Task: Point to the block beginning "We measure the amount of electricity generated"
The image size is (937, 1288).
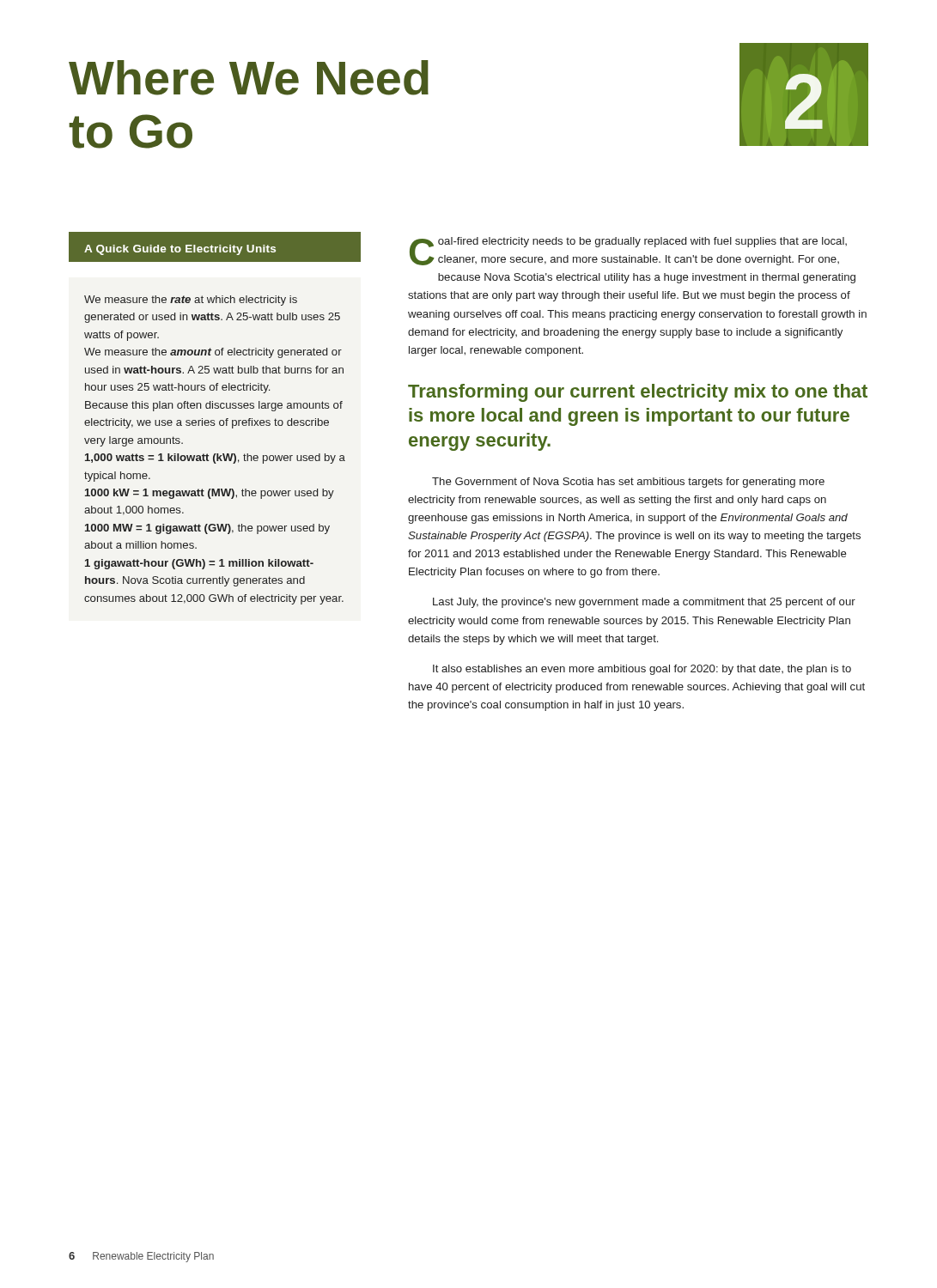Action: (215, 370)
